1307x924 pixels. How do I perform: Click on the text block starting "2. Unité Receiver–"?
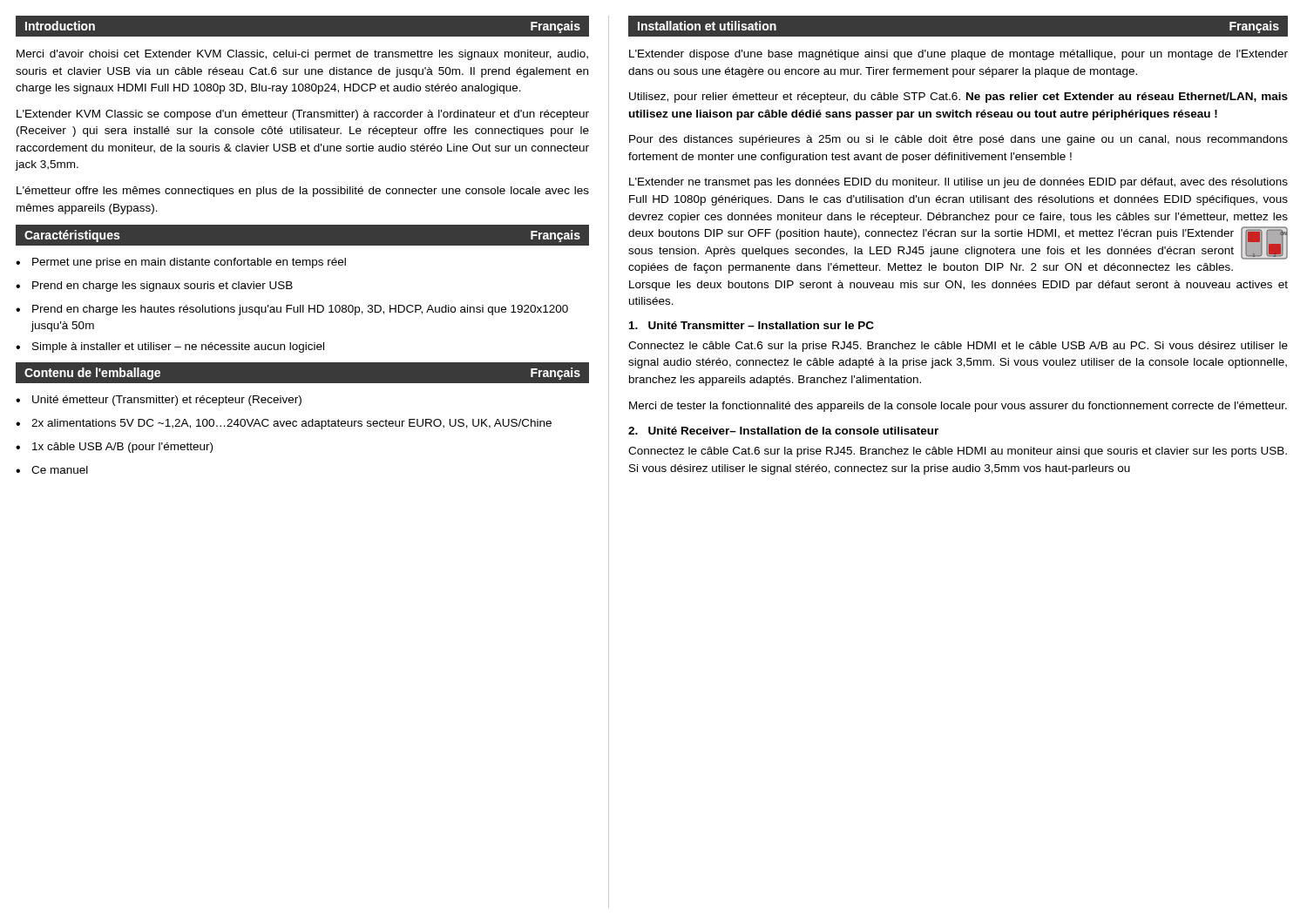tap(783, 431)
